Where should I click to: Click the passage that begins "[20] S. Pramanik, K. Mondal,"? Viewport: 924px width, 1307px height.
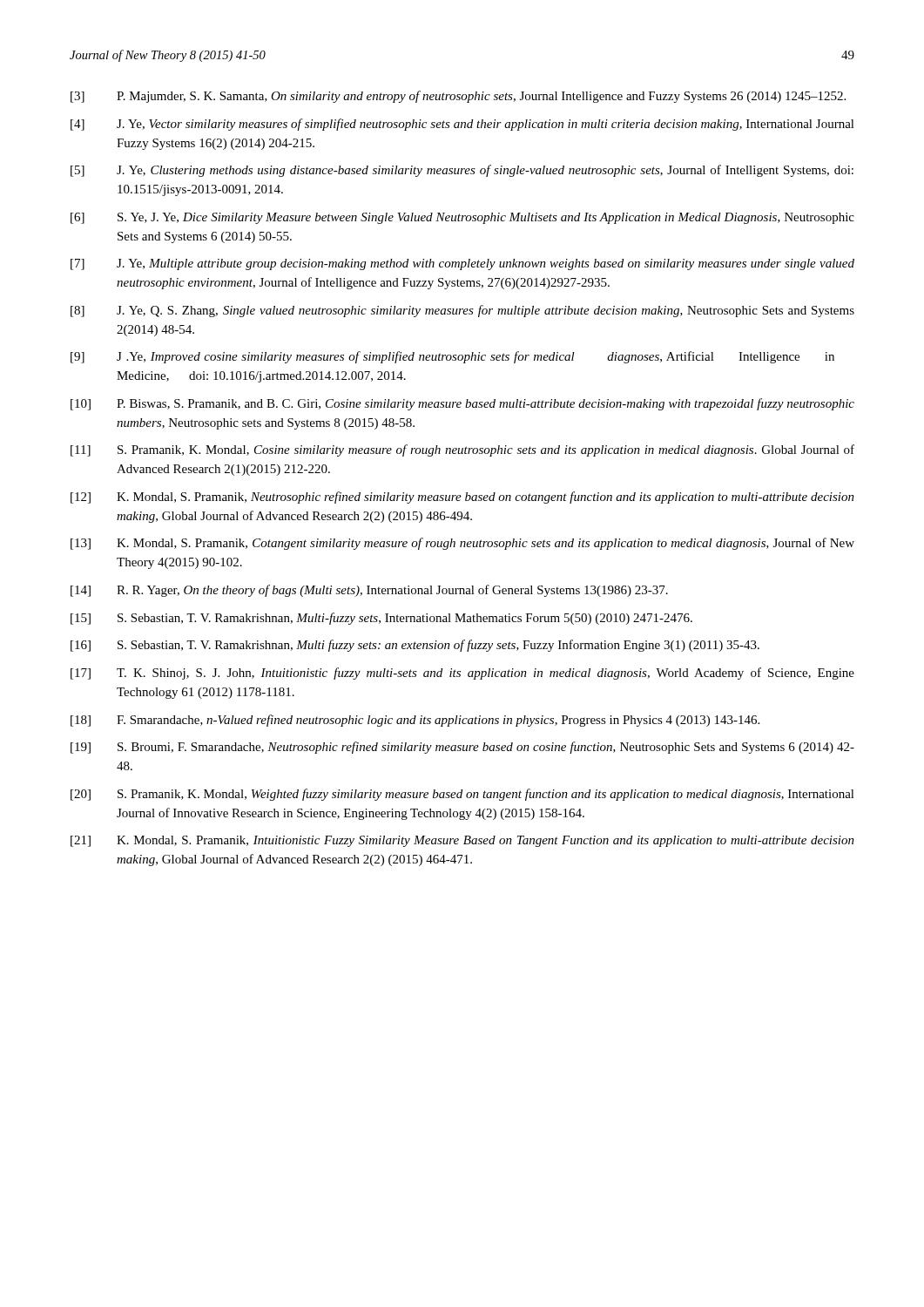pyautogui.click(x=462, y=804)
